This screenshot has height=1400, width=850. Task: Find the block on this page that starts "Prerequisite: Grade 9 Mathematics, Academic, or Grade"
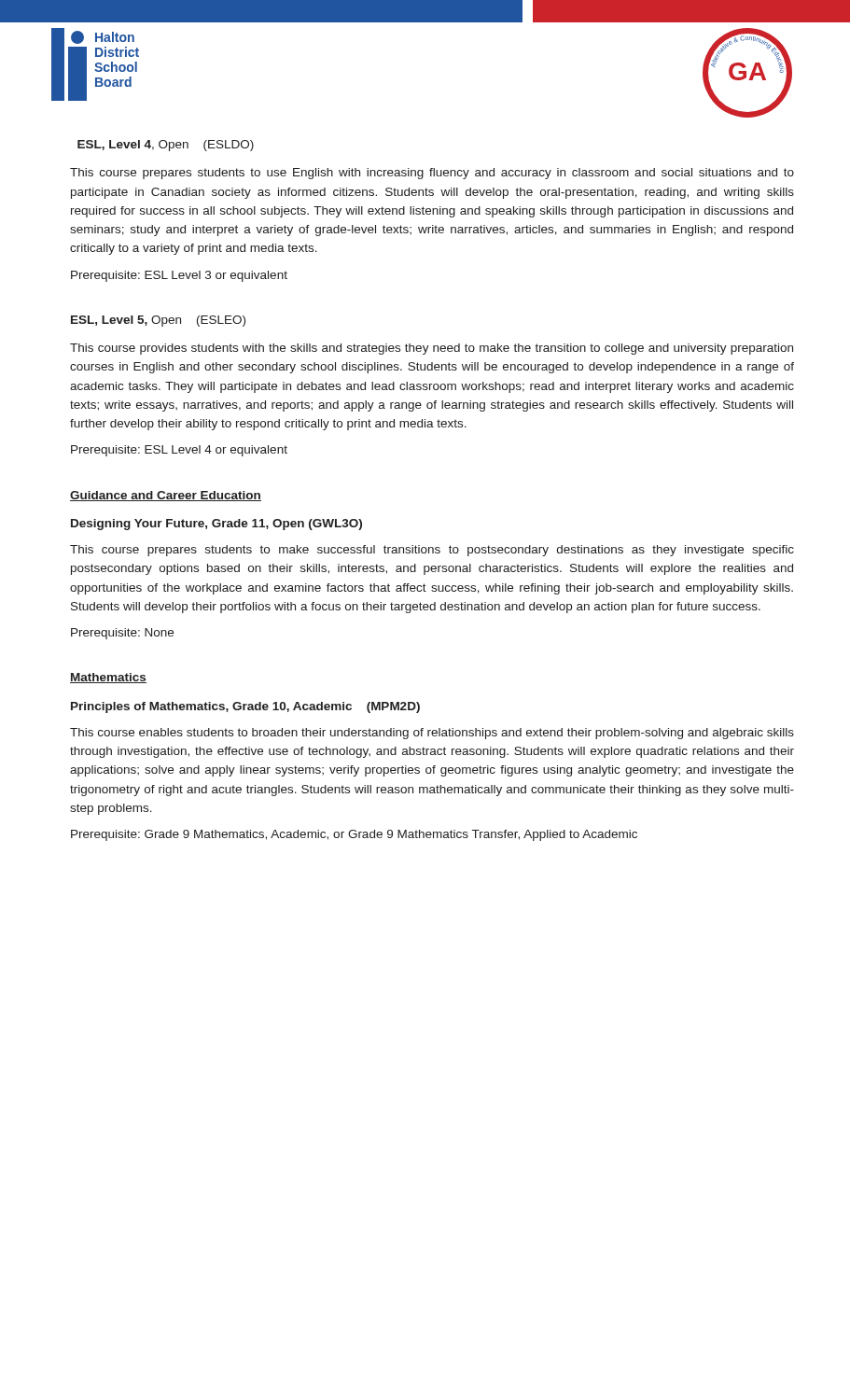354,834
